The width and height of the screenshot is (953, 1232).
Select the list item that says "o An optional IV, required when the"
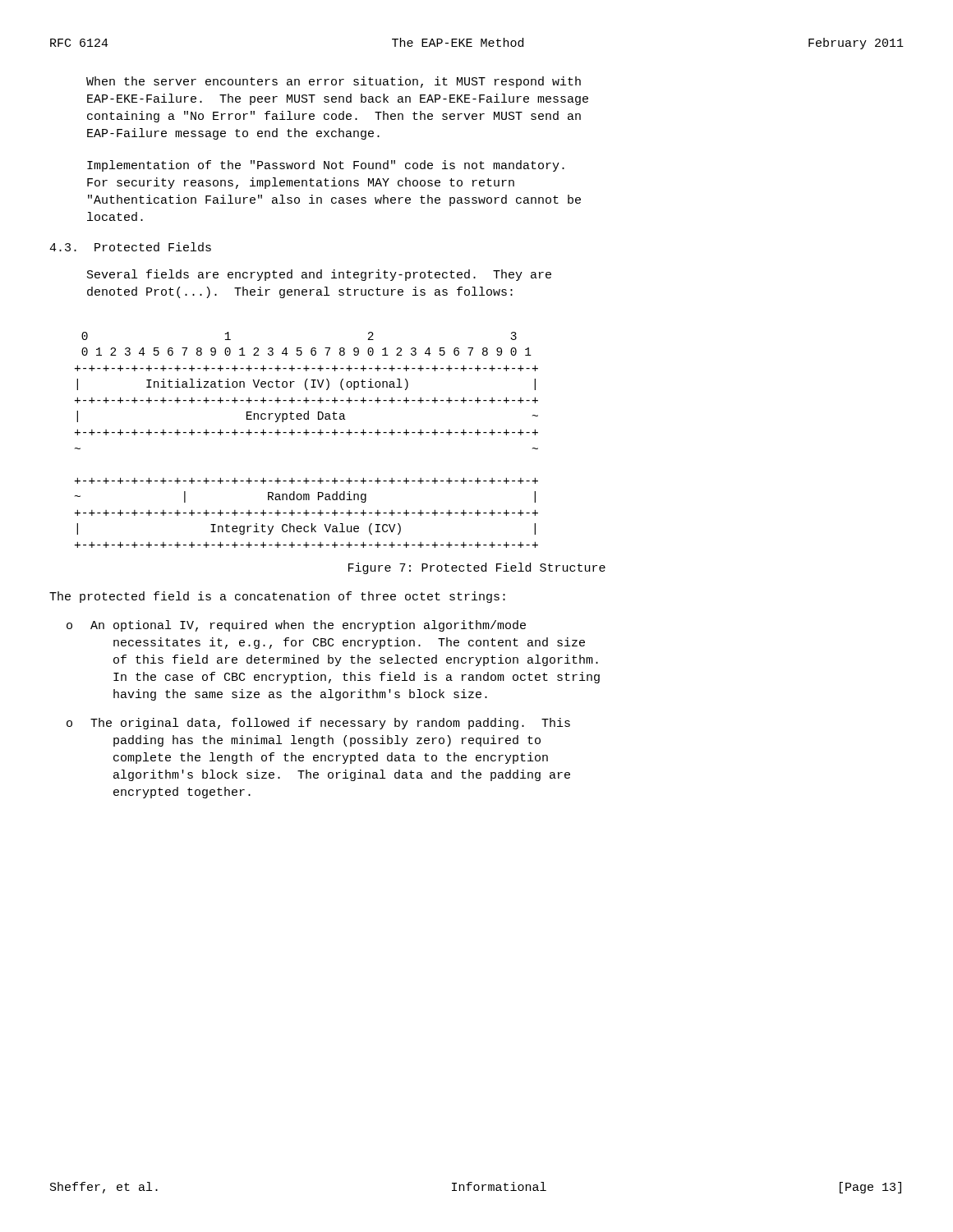click(485, 661)
